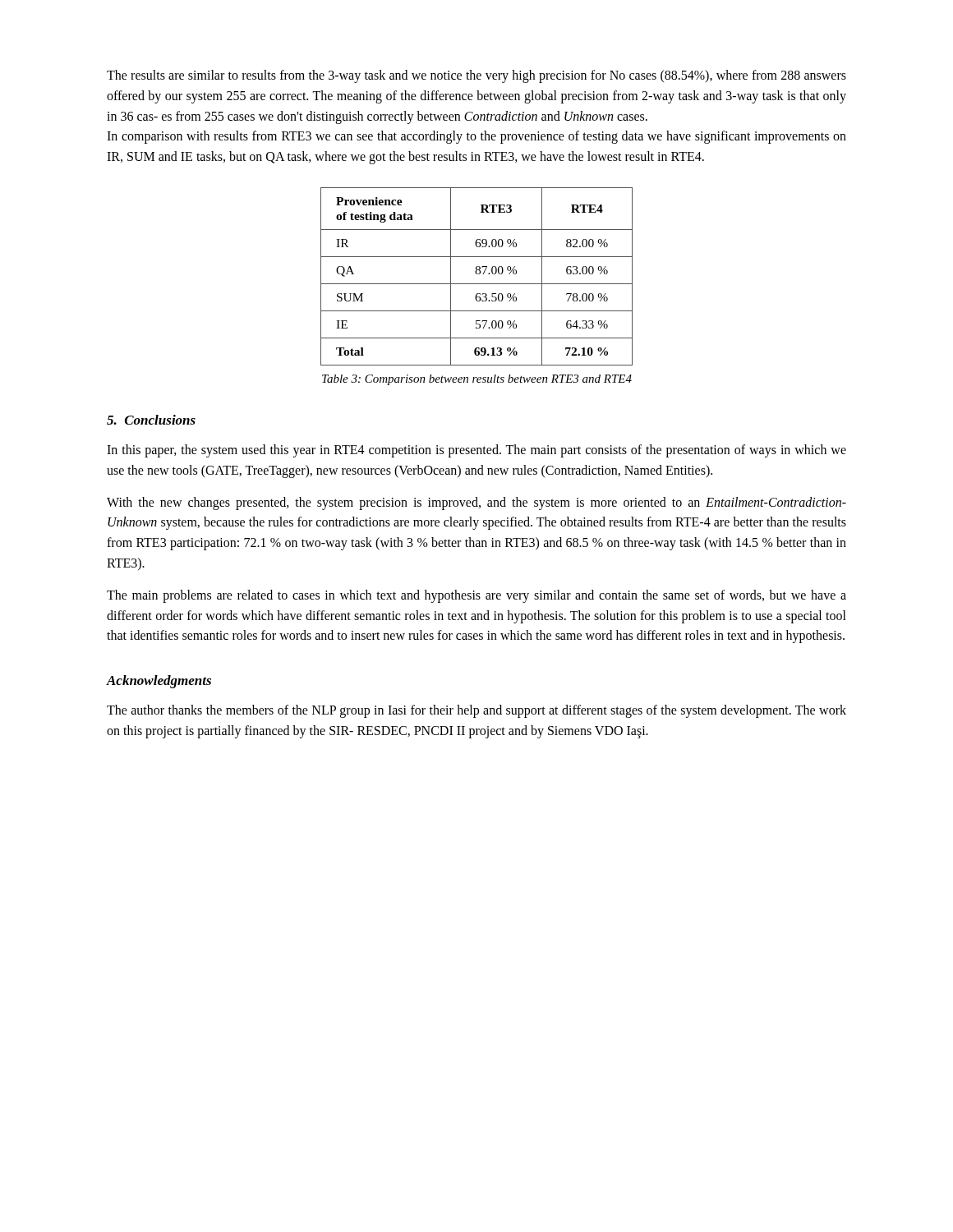953x1232 pixels.
Task: Click on the text starting "With the new changes"
Action: tap(476, 532)
